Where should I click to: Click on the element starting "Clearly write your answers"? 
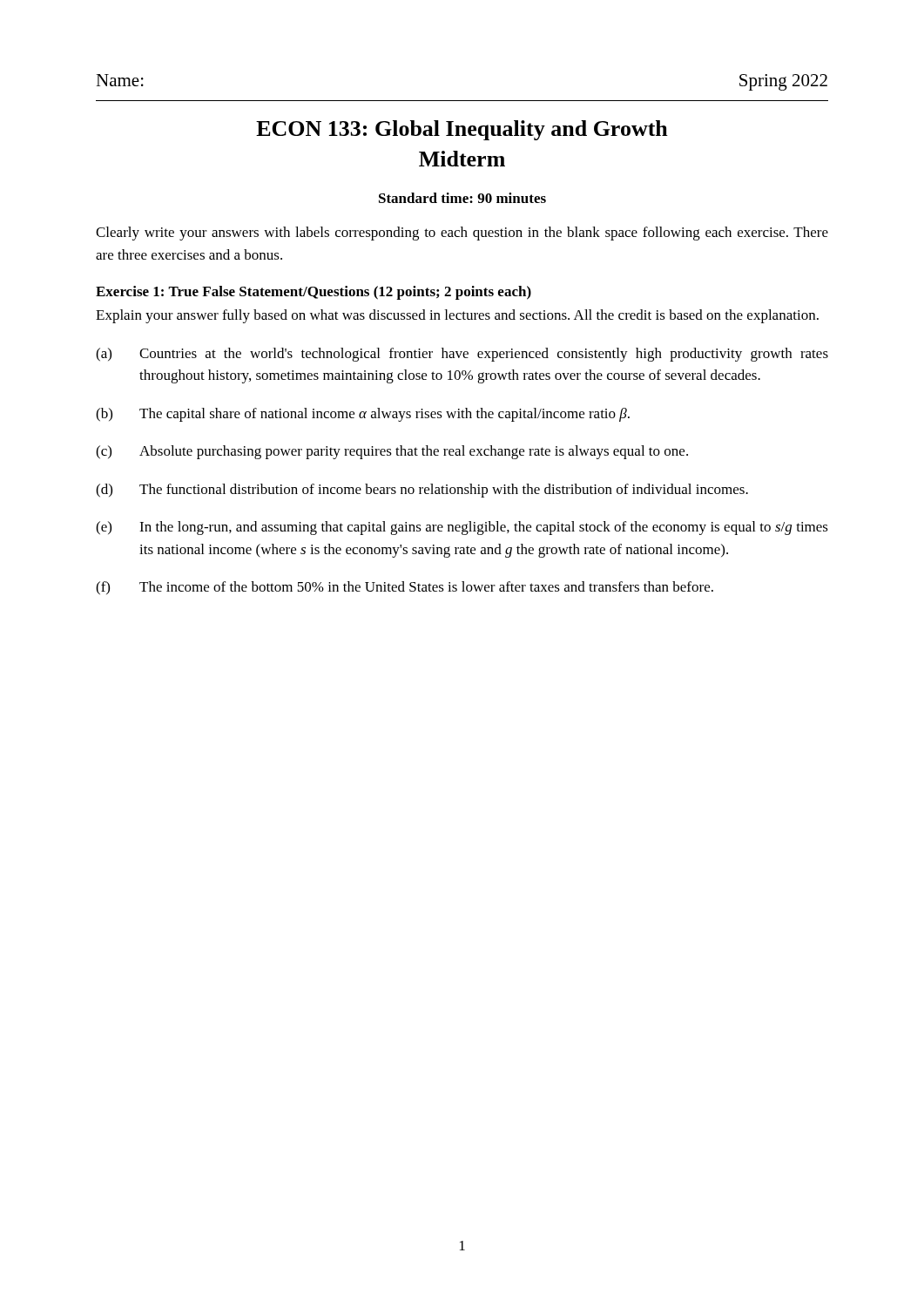point(462,243)
